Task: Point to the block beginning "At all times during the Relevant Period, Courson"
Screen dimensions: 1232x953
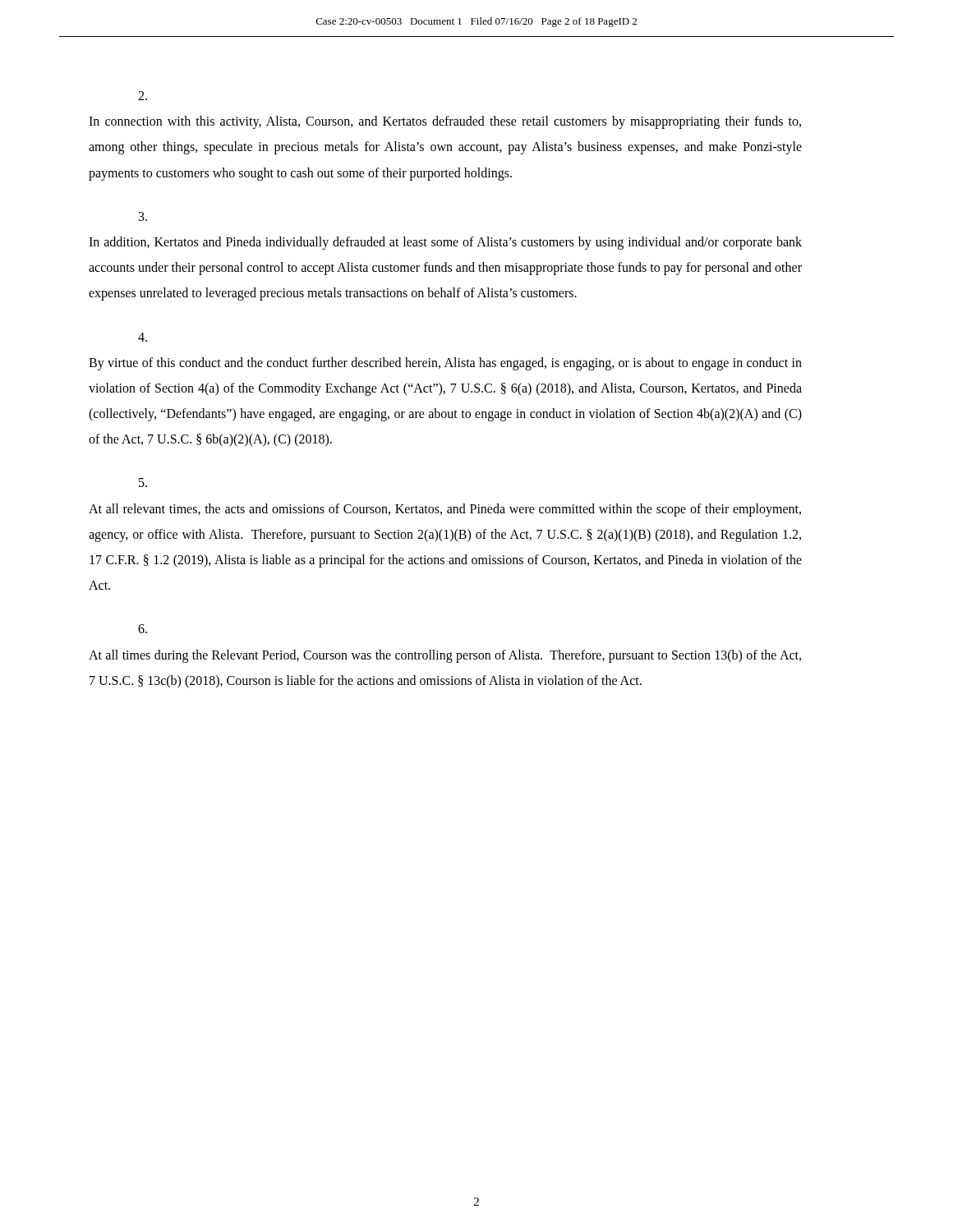Action: coord(476,655)
